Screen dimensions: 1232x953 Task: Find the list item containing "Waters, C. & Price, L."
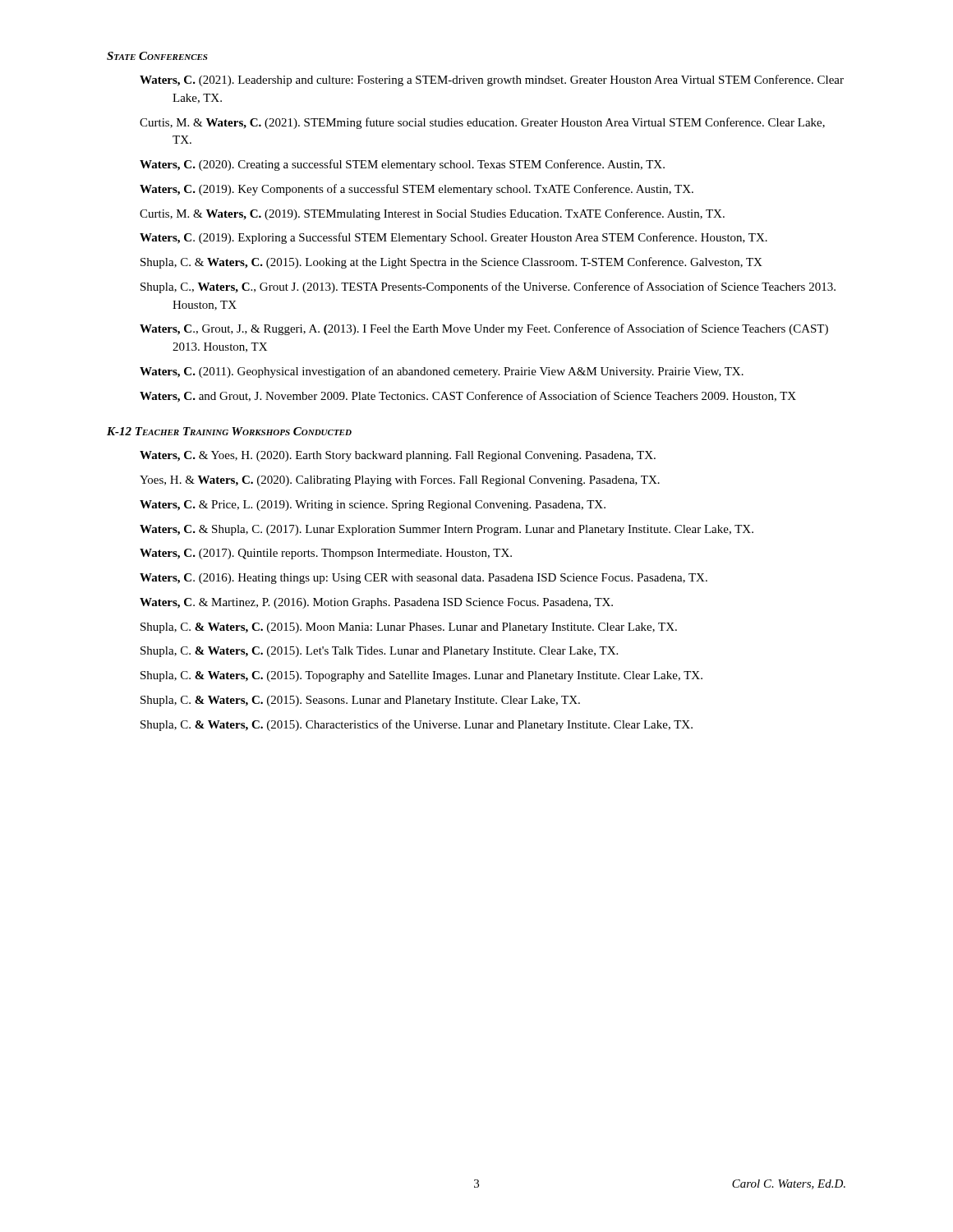[373, 504]
